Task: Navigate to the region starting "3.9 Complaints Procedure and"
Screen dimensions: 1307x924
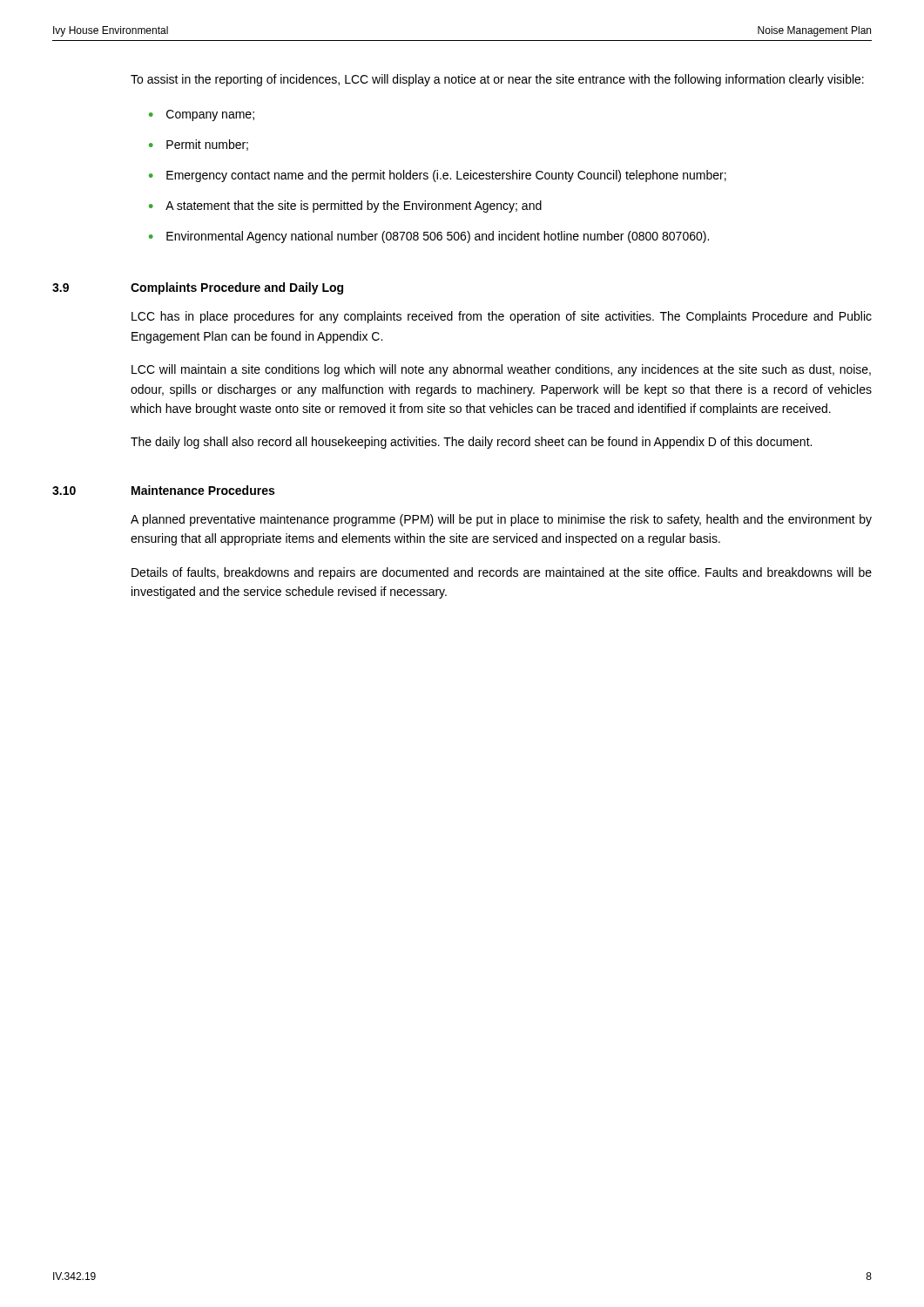Action: click(198, 288)
